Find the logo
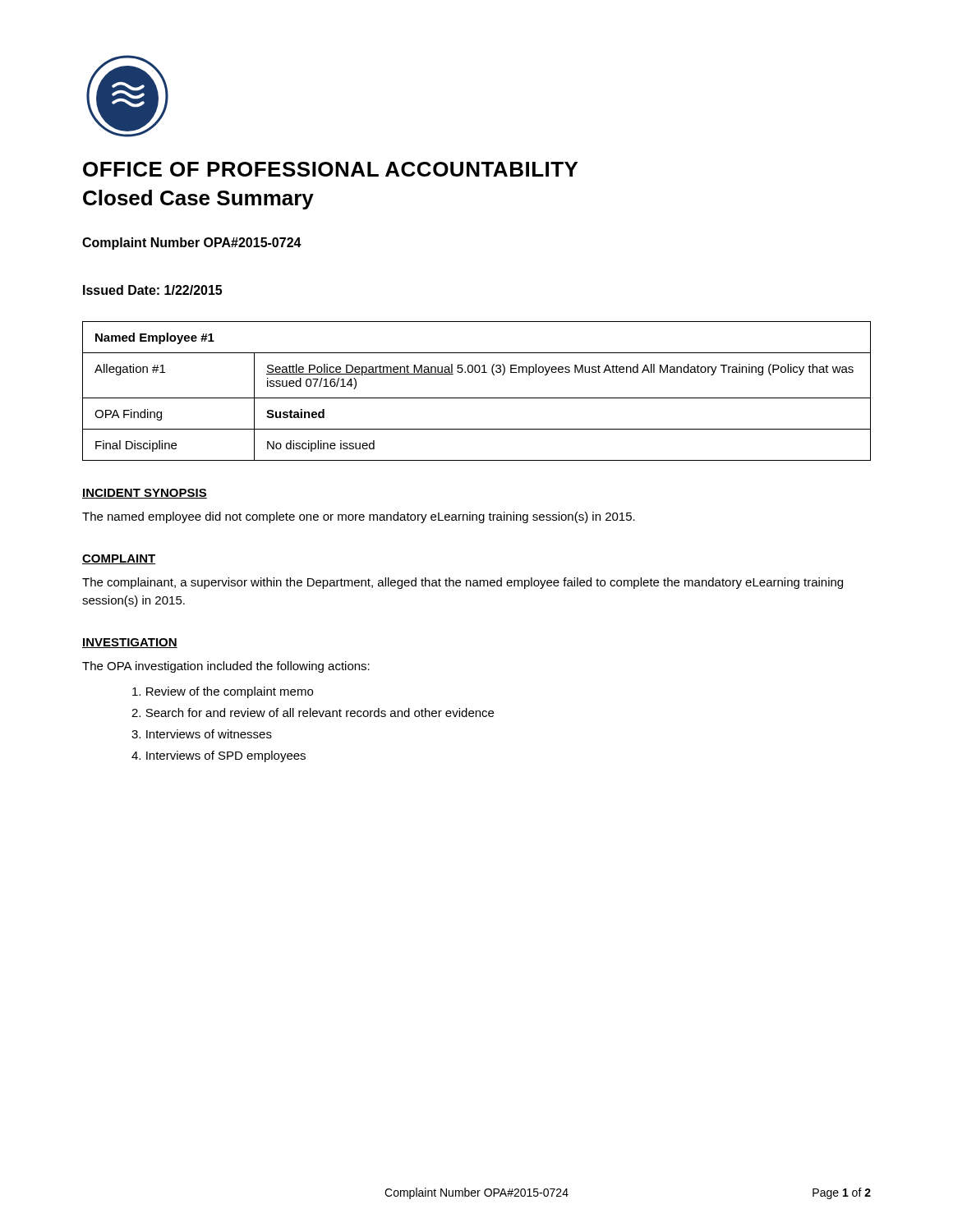The image size is (953, 1232). coord(476,96)
